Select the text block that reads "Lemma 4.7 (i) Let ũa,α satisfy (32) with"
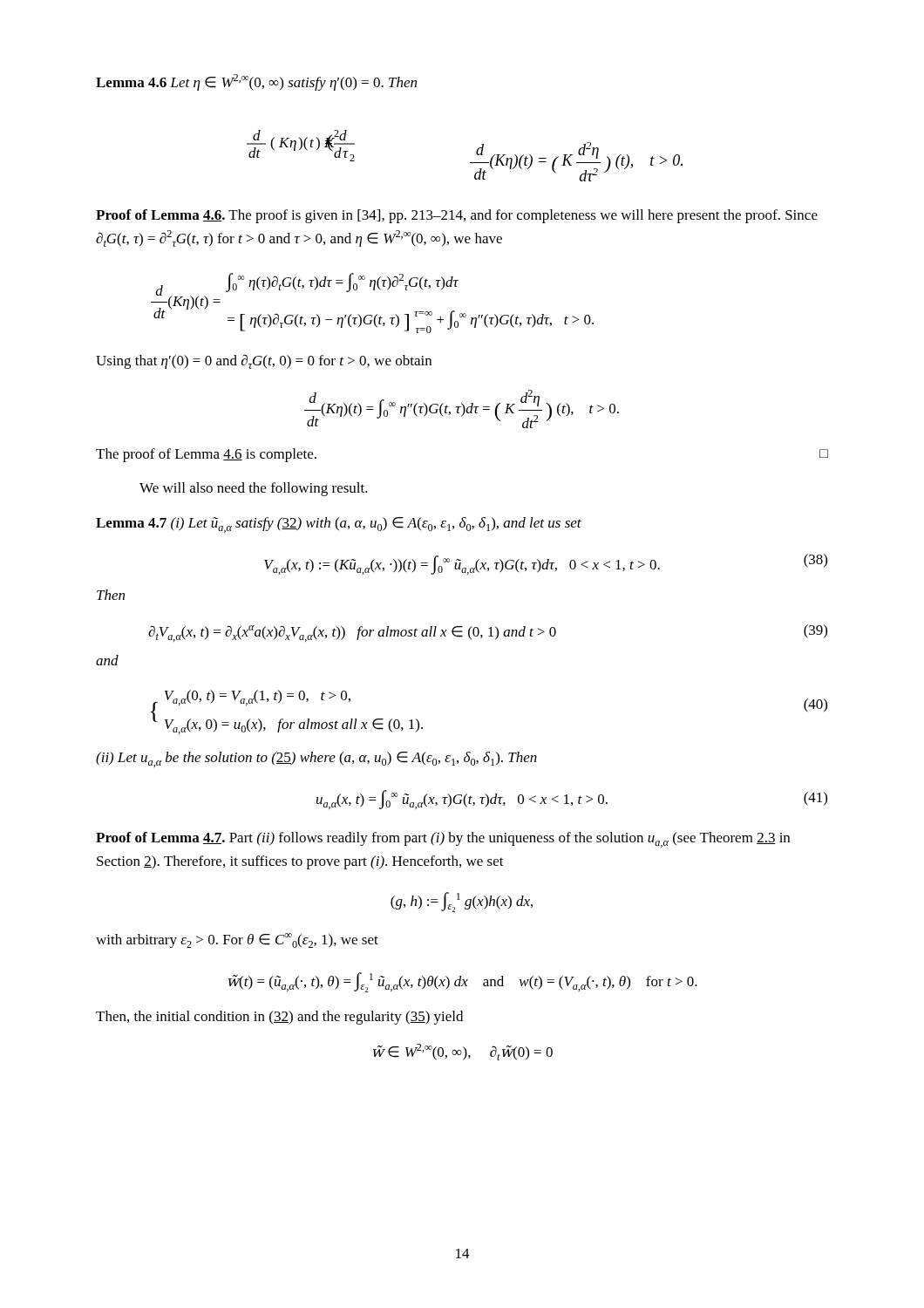924x1308 pixels. (x=338, y=524)
